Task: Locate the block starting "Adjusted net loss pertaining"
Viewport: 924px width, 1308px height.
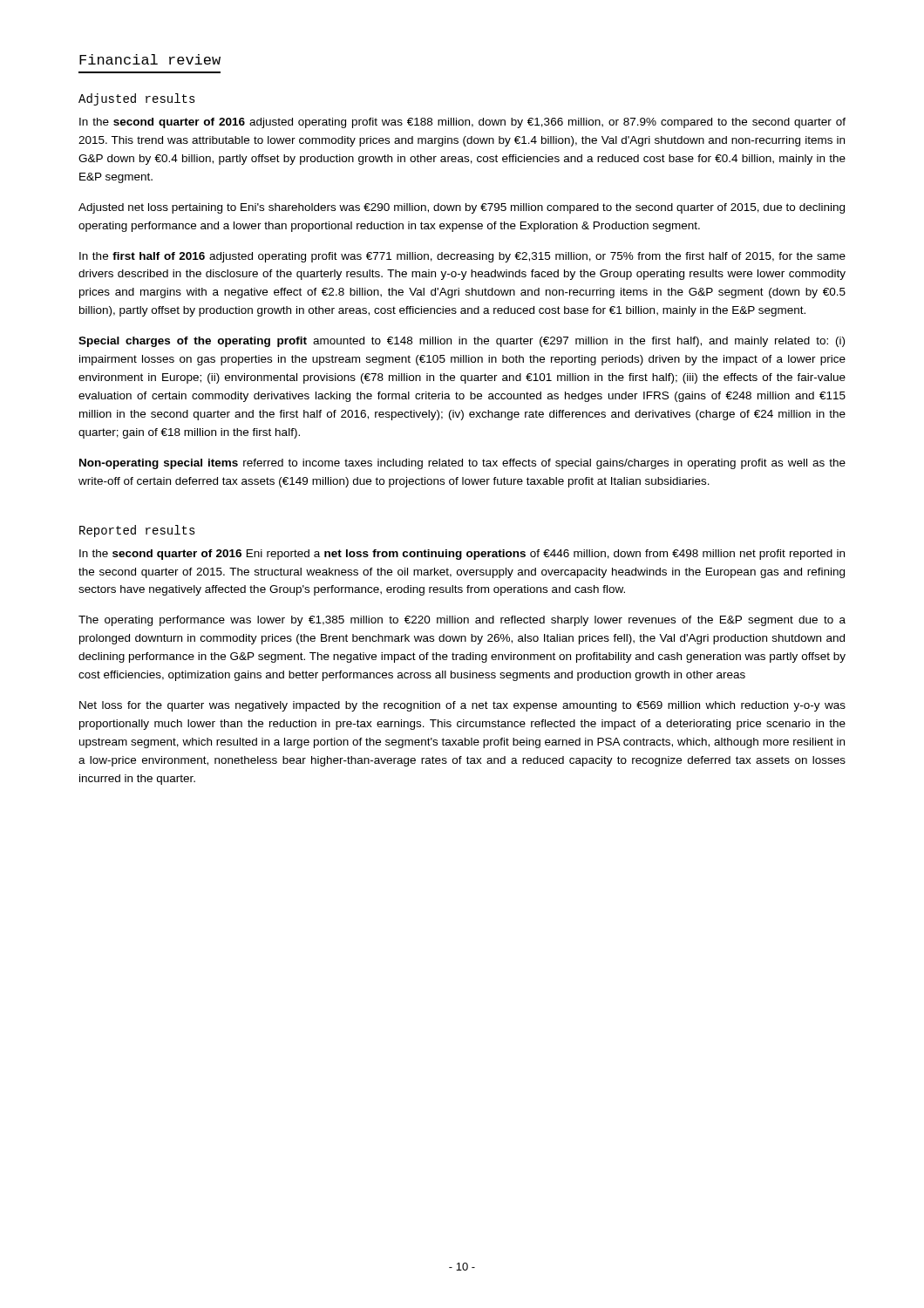Action: tap(462, 216)
